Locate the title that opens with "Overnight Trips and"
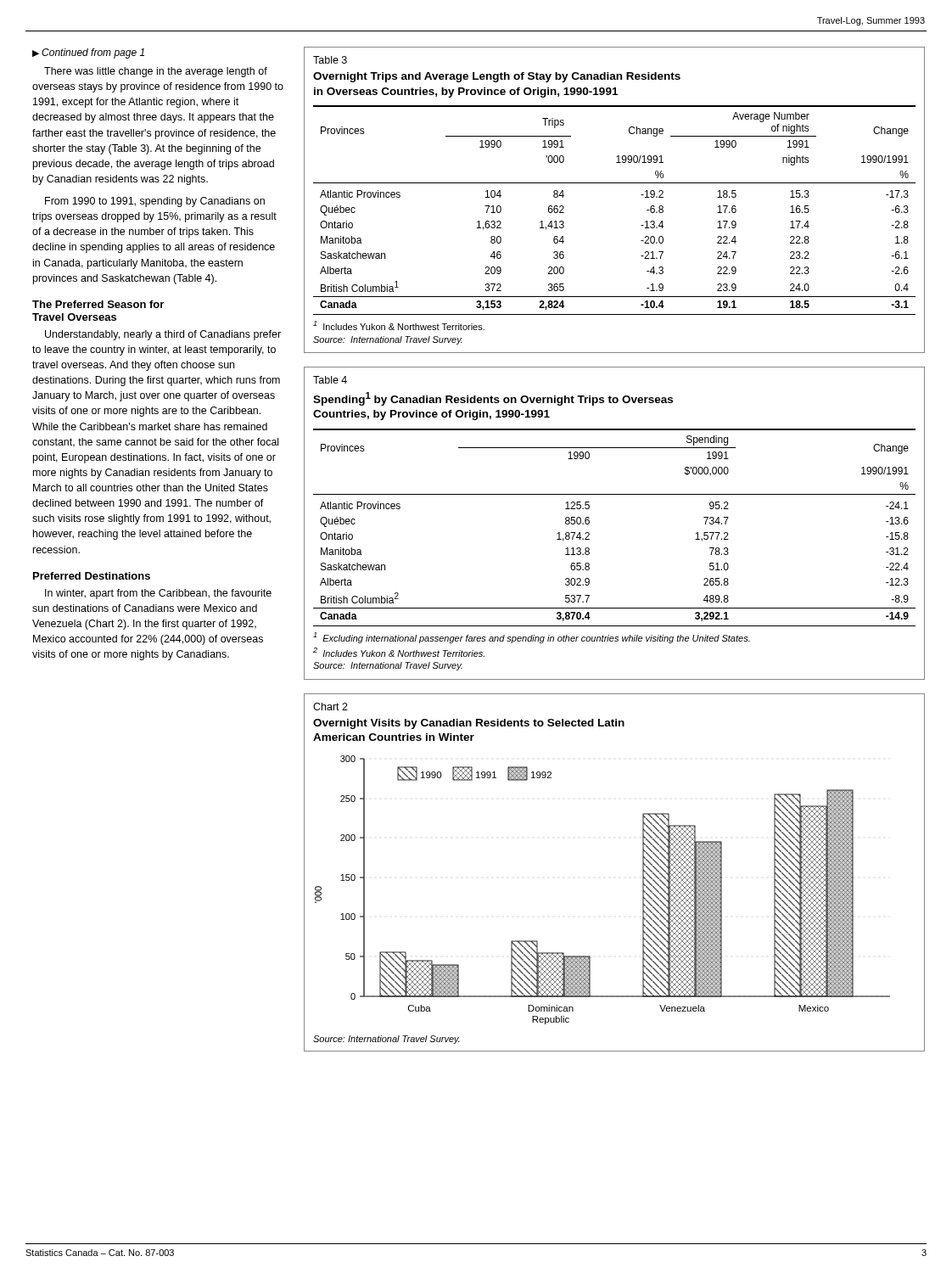This screenshot has height=1273, width=952. (x=497, y=83)
